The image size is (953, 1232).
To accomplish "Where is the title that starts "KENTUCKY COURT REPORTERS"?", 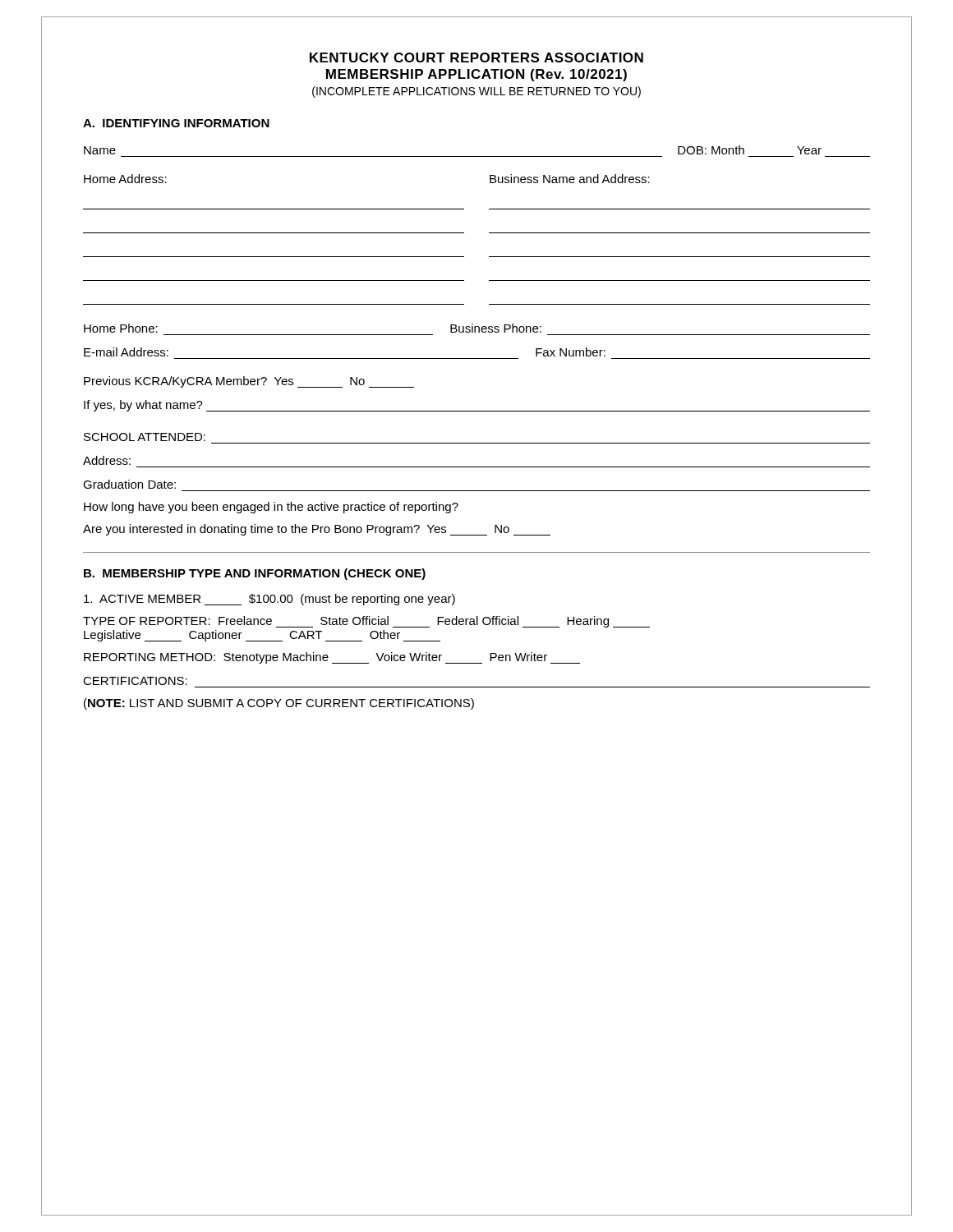I will point(476,74).
